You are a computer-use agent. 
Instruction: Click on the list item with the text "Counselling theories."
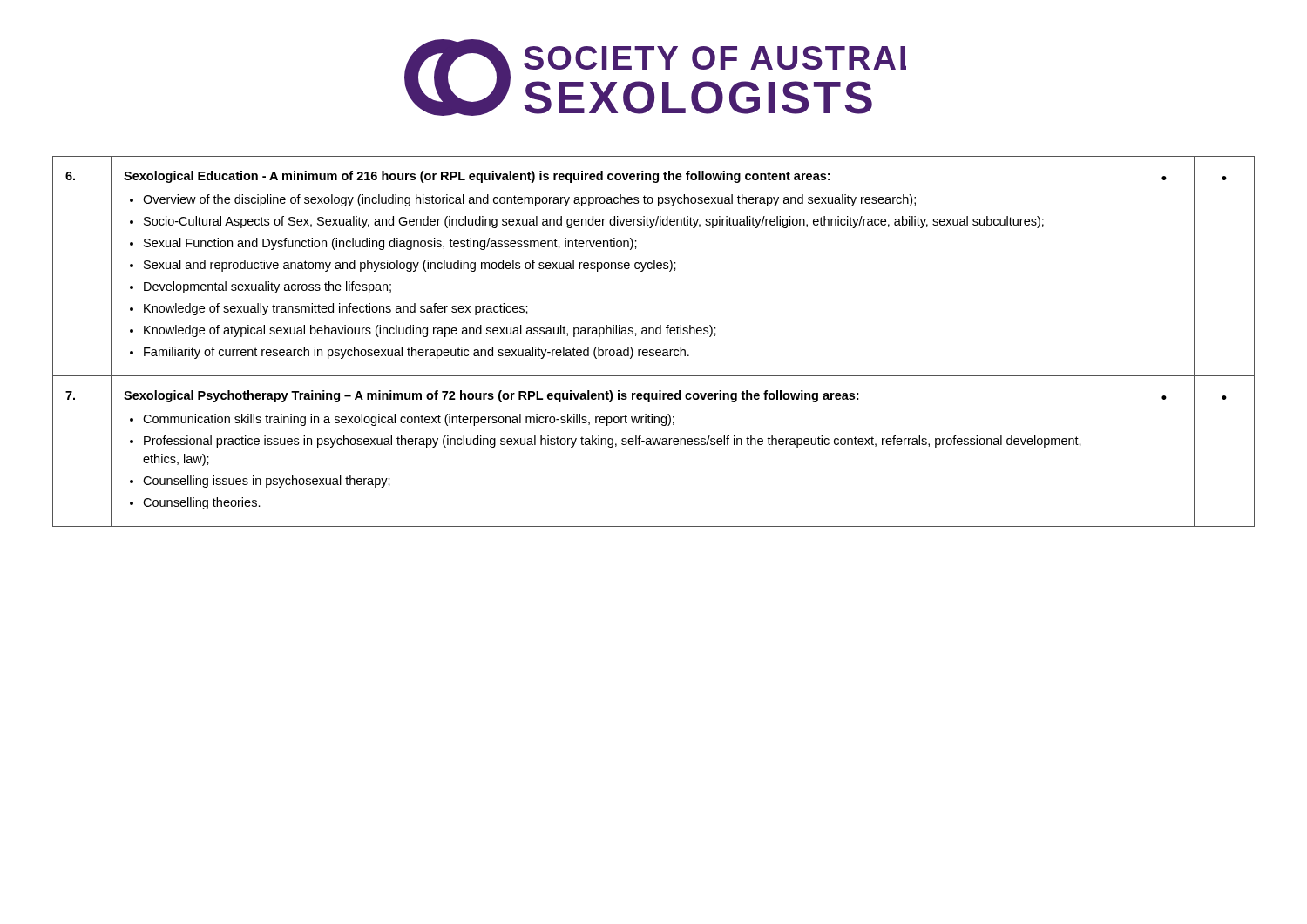pos(202,503)
